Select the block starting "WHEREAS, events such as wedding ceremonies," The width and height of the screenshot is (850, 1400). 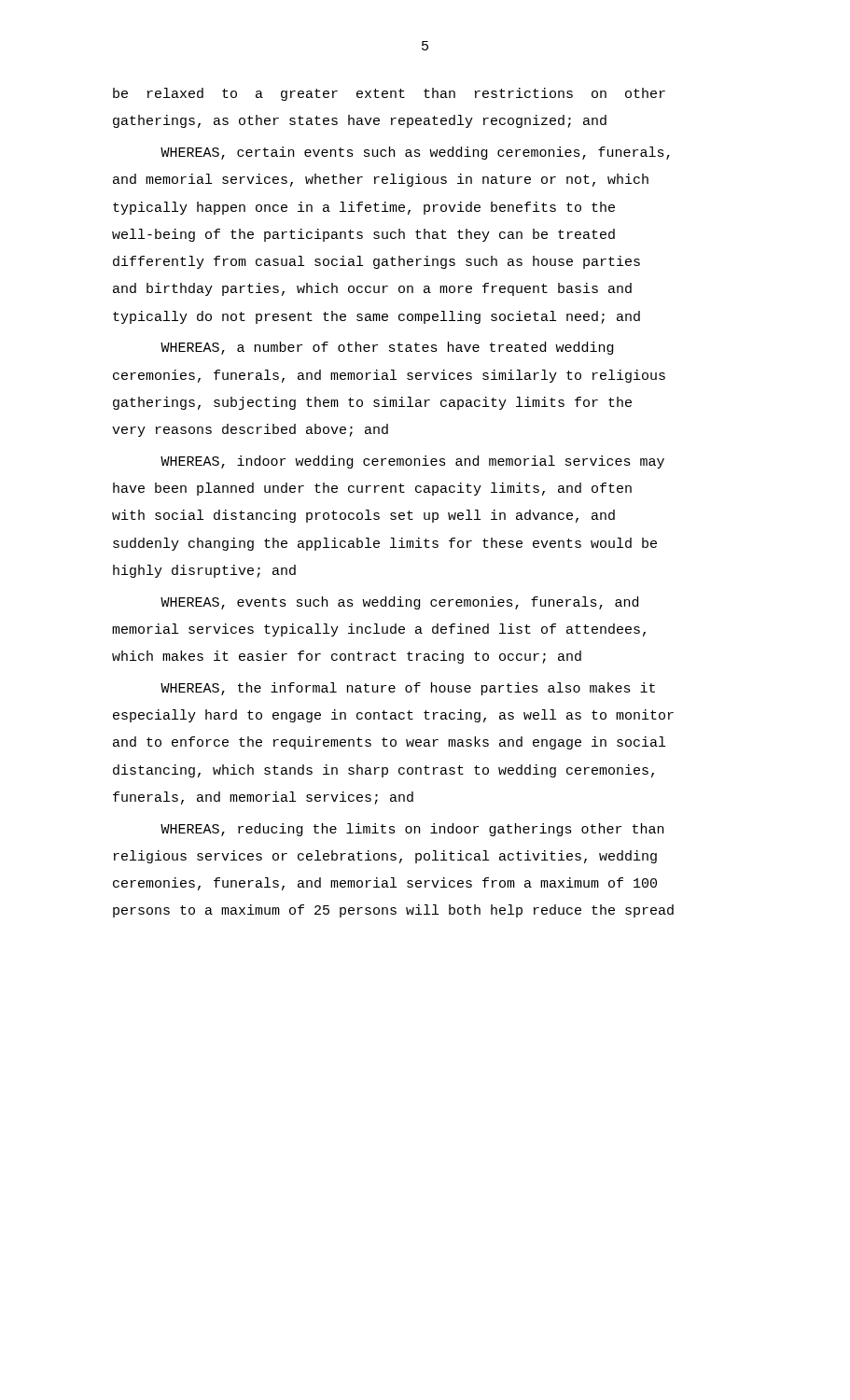click(425, 631)
